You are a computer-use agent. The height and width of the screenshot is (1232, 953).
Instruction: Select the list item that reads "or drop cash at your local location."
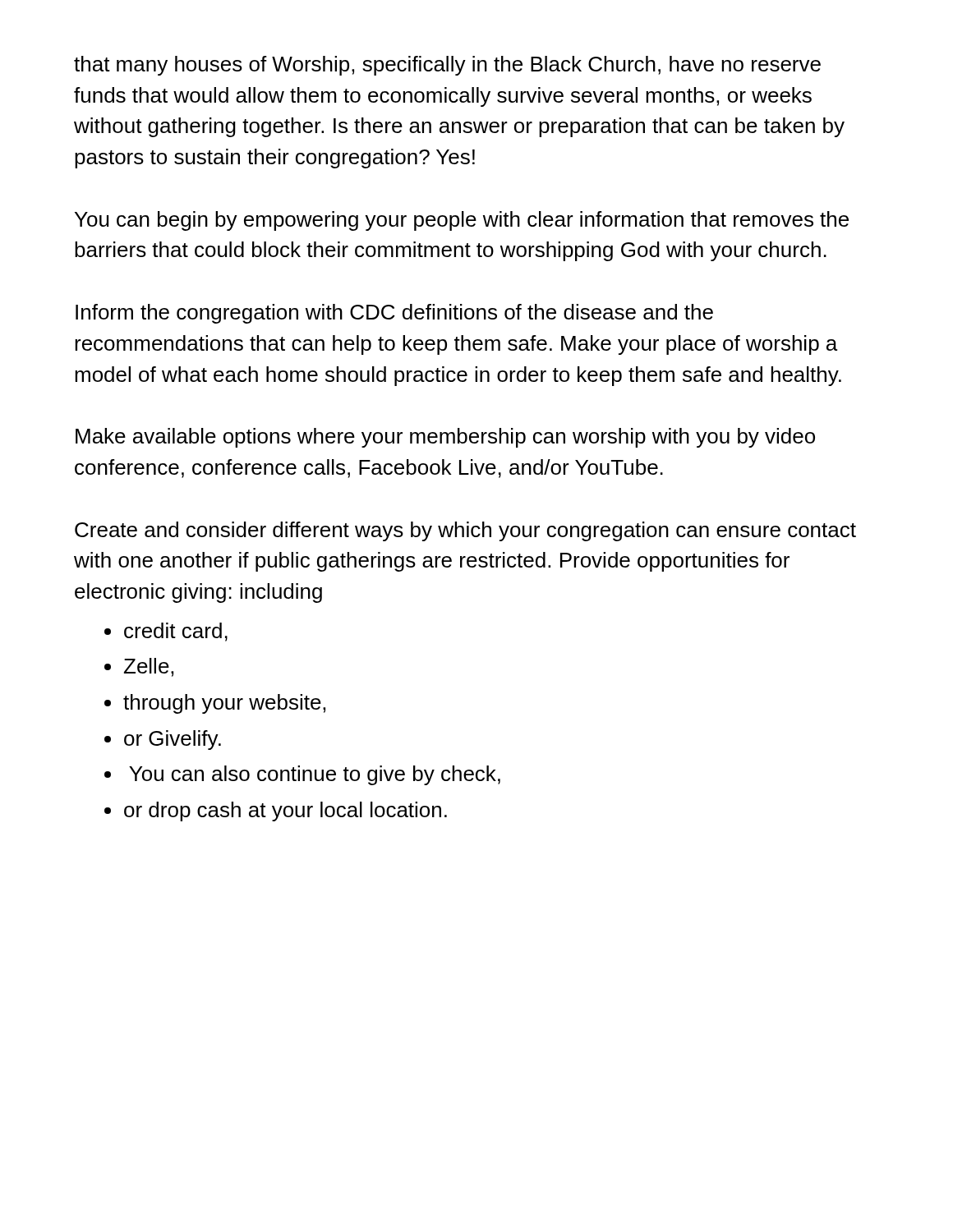(x=286, y=810)
